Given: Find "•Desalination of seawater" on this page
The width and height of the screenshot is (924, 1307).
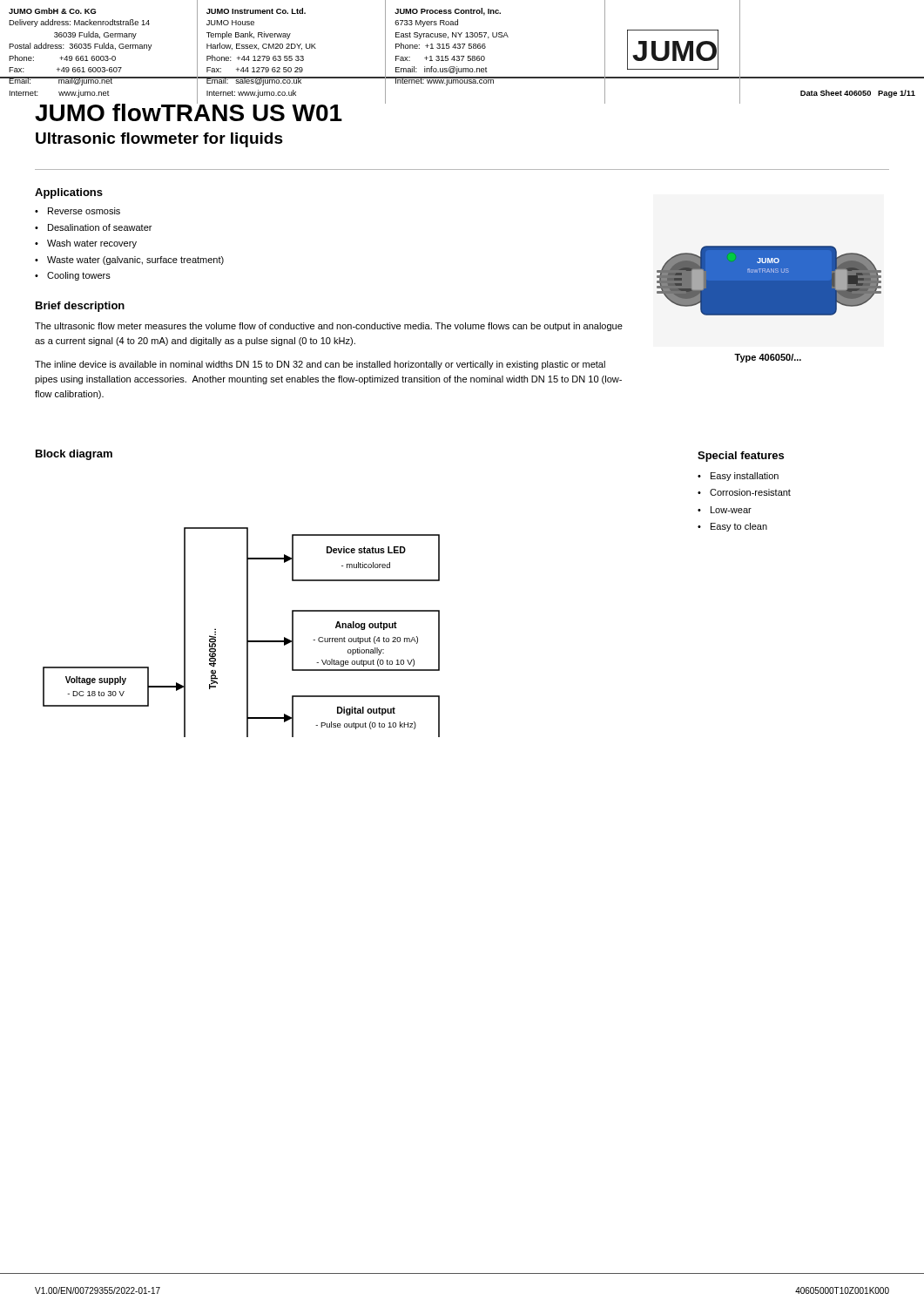Looking at the screenshot, I should point(93,227).
